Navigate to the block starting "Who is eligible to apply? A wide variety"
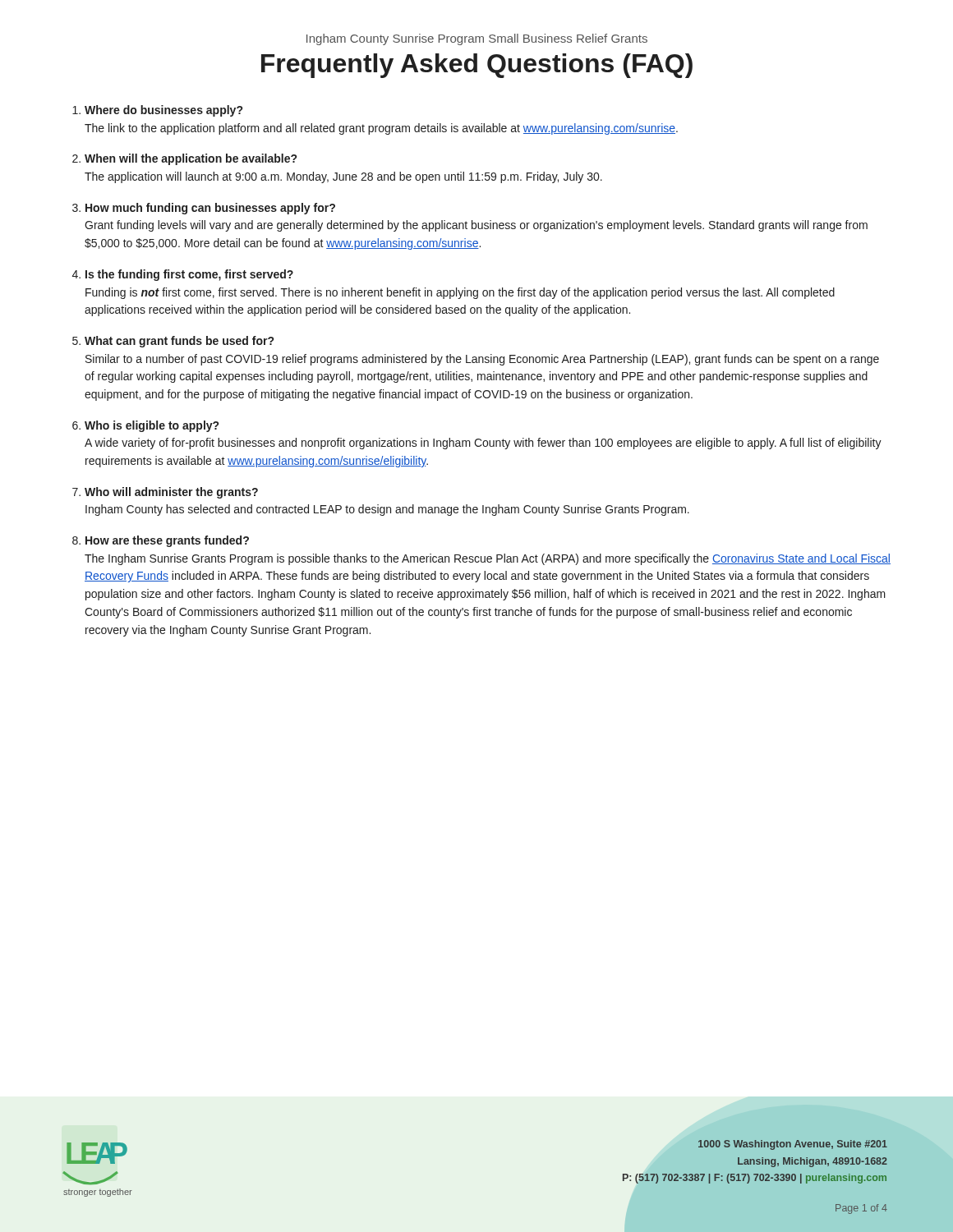This screenshot has width=953, height=1232. coord(483,443)
